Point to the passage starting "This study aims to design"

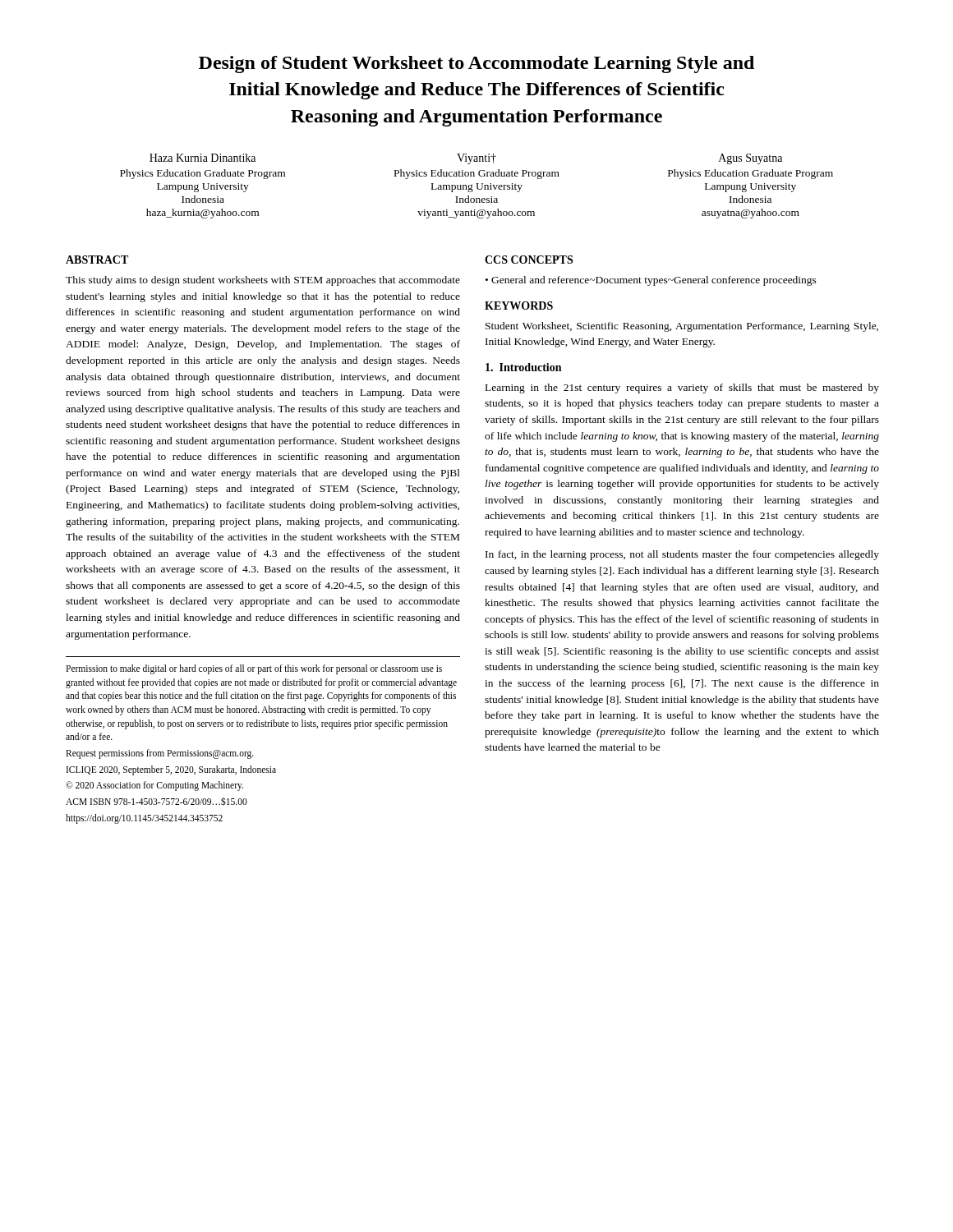263,457
